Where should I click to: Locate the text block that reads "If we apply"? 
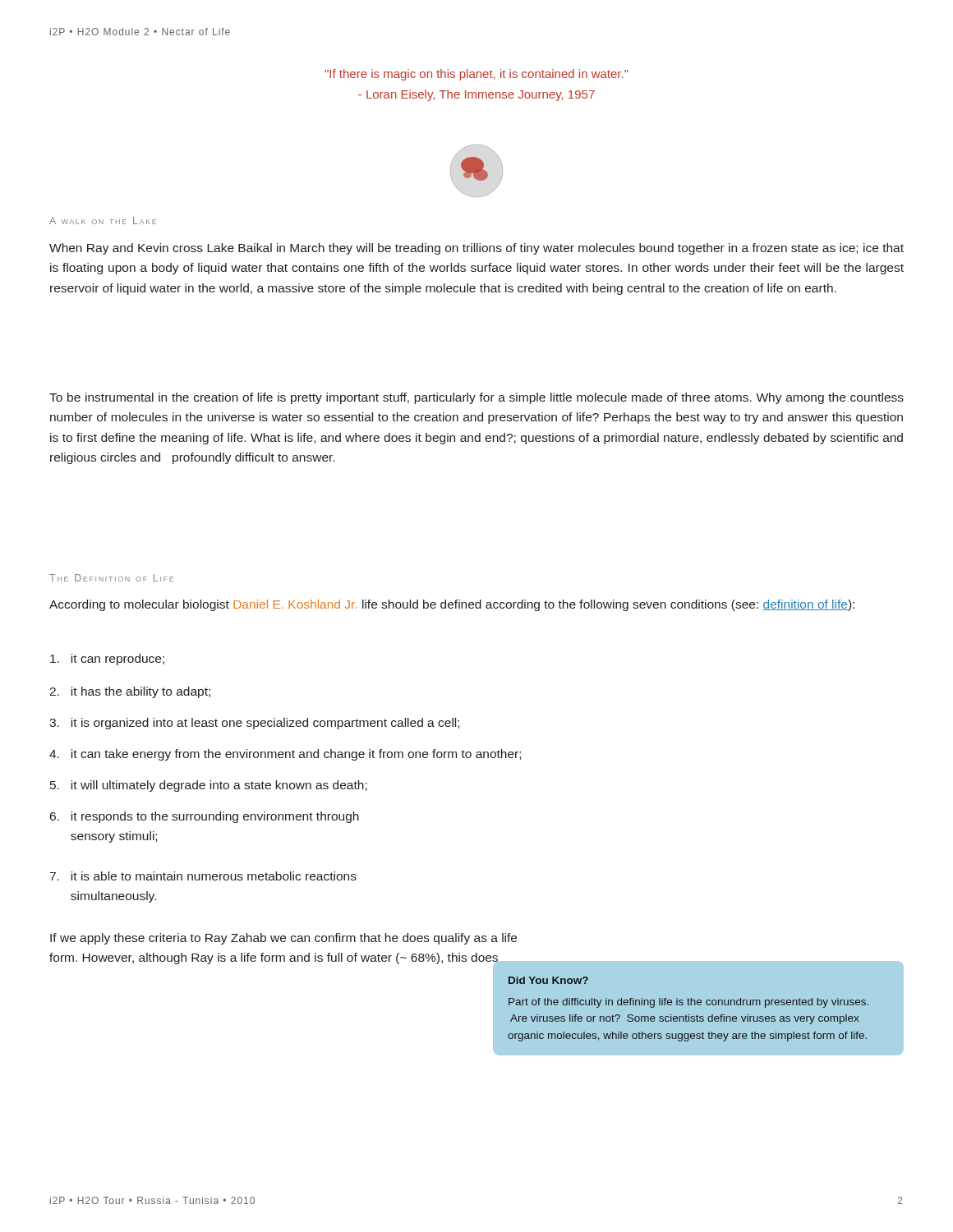click(283, 948)
